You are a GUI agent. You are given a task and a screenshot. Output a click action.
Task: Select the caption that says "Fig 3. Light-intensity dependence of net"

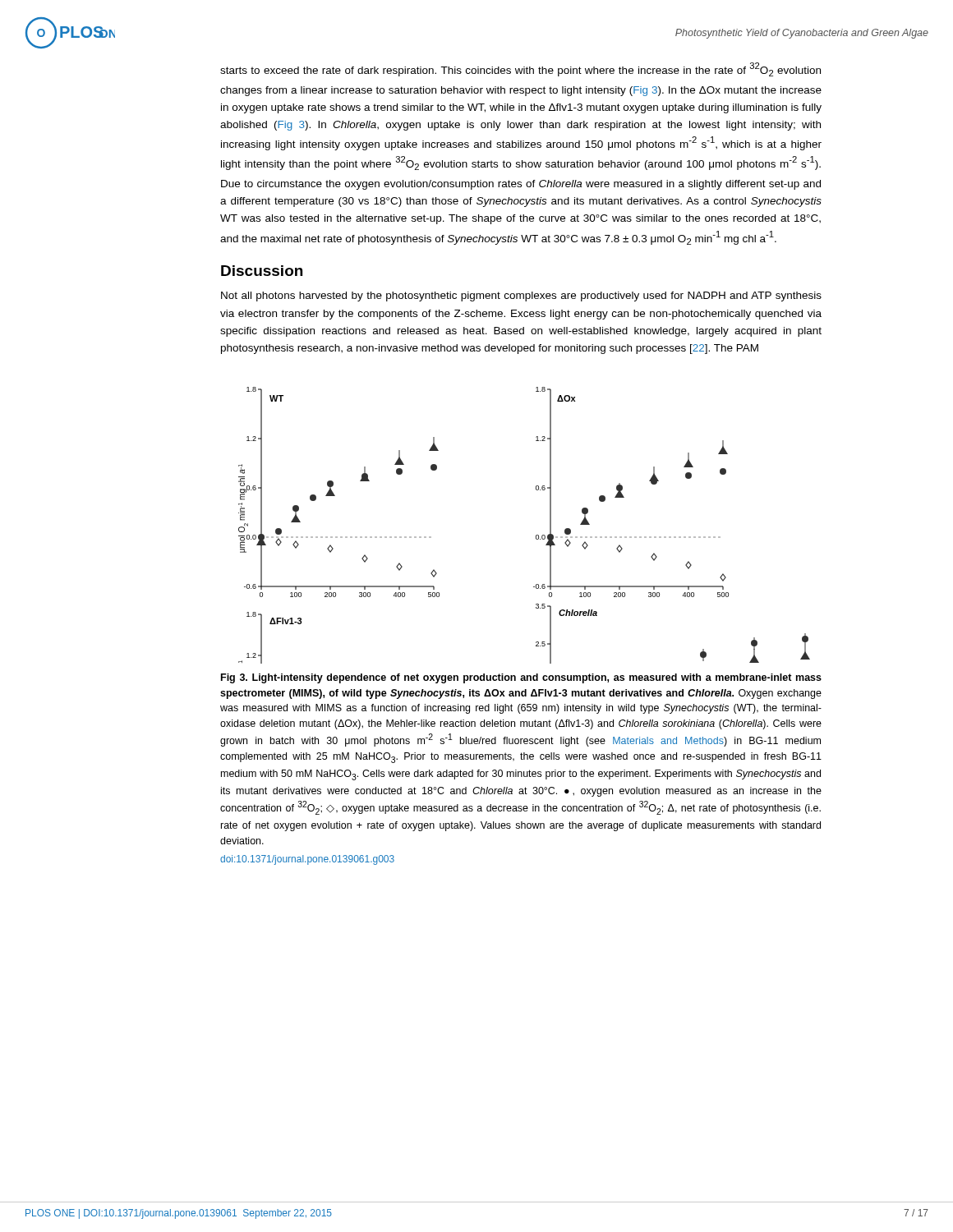point(521,759)
